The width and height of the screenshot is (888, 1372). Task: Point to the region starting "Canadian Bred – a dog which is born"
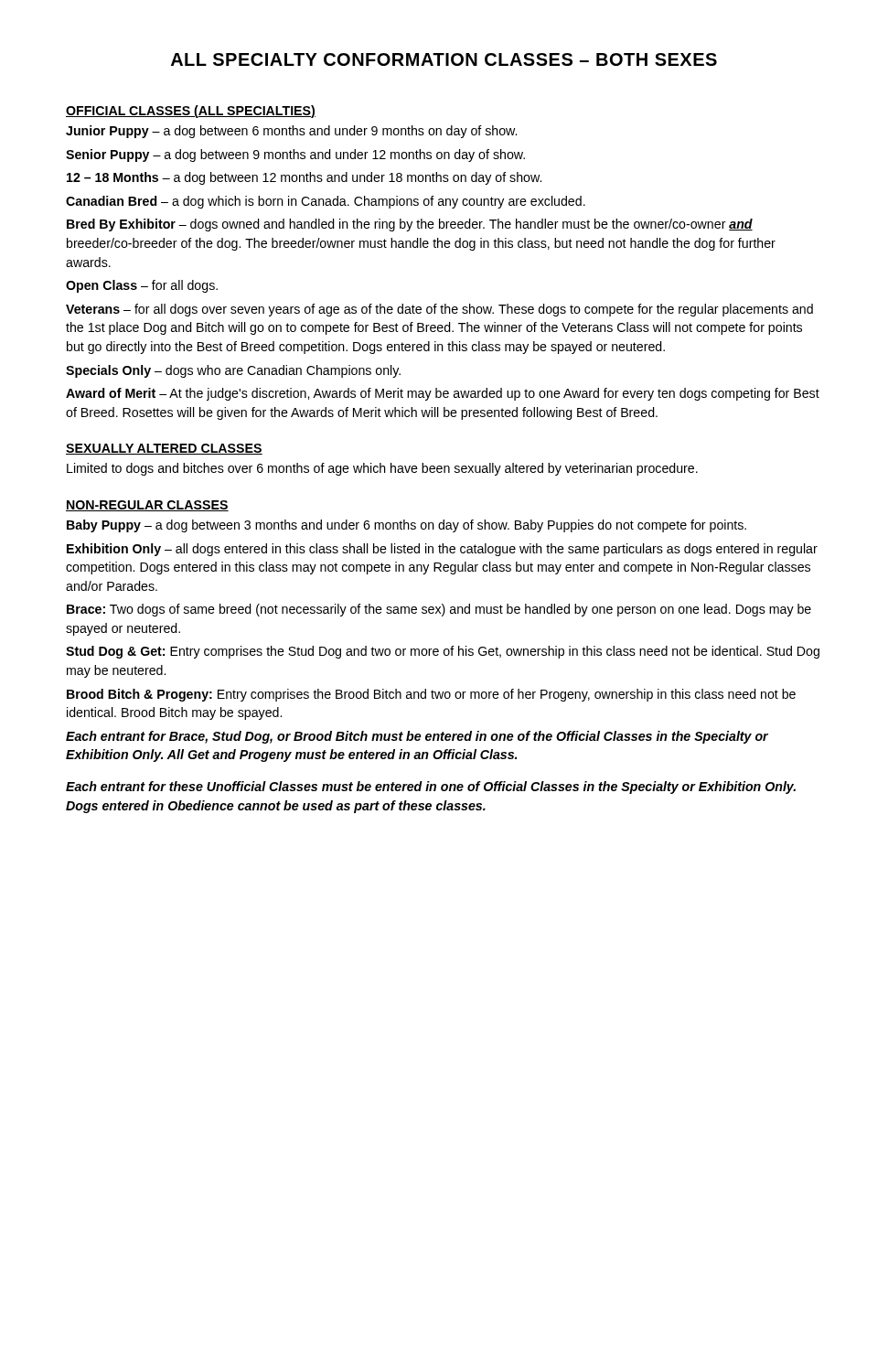(x=326, y=201)
